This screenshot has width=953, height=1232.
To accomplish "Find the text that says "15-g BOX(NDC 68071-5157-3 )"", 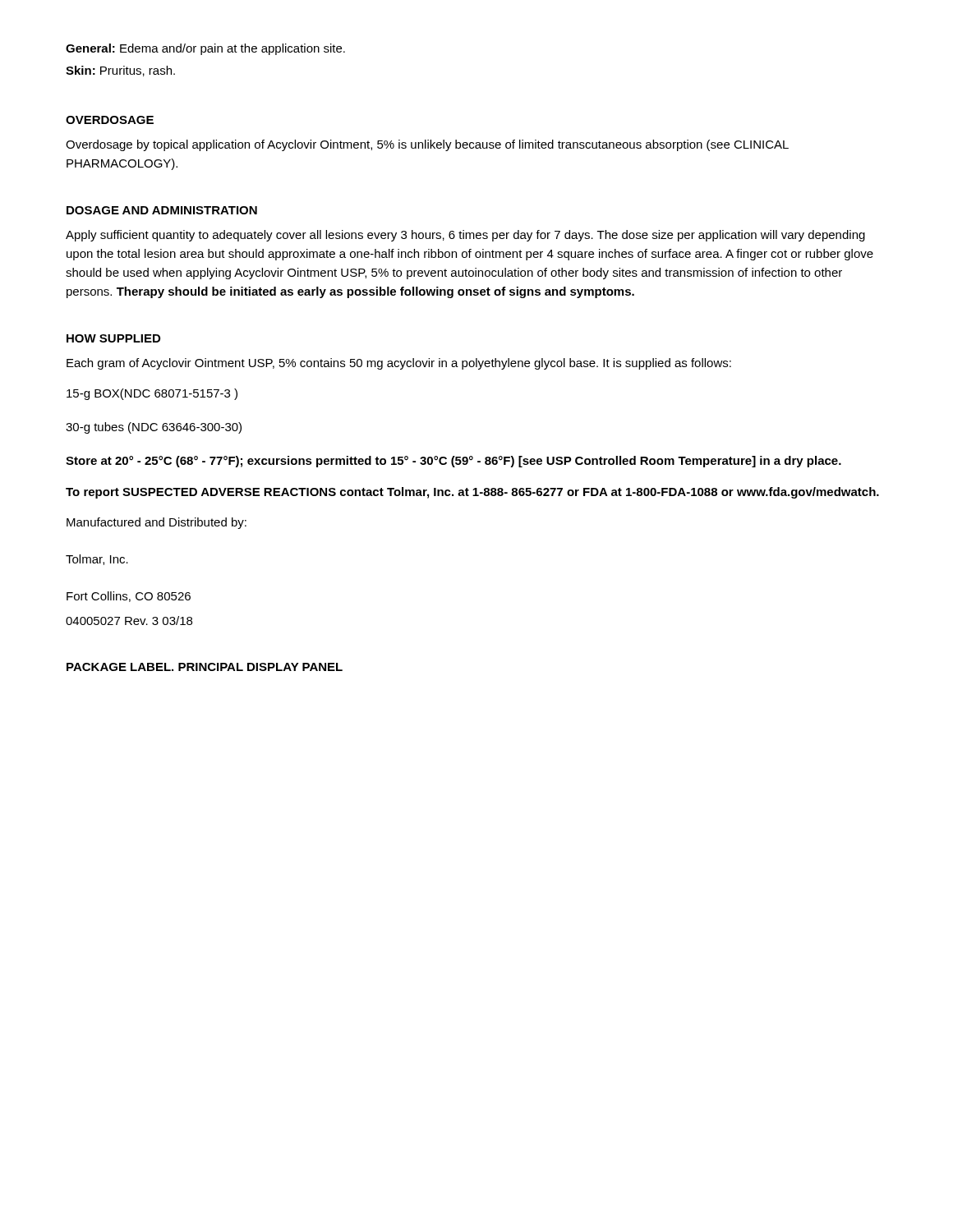I will pyautogui.click(x=152, y=393).
